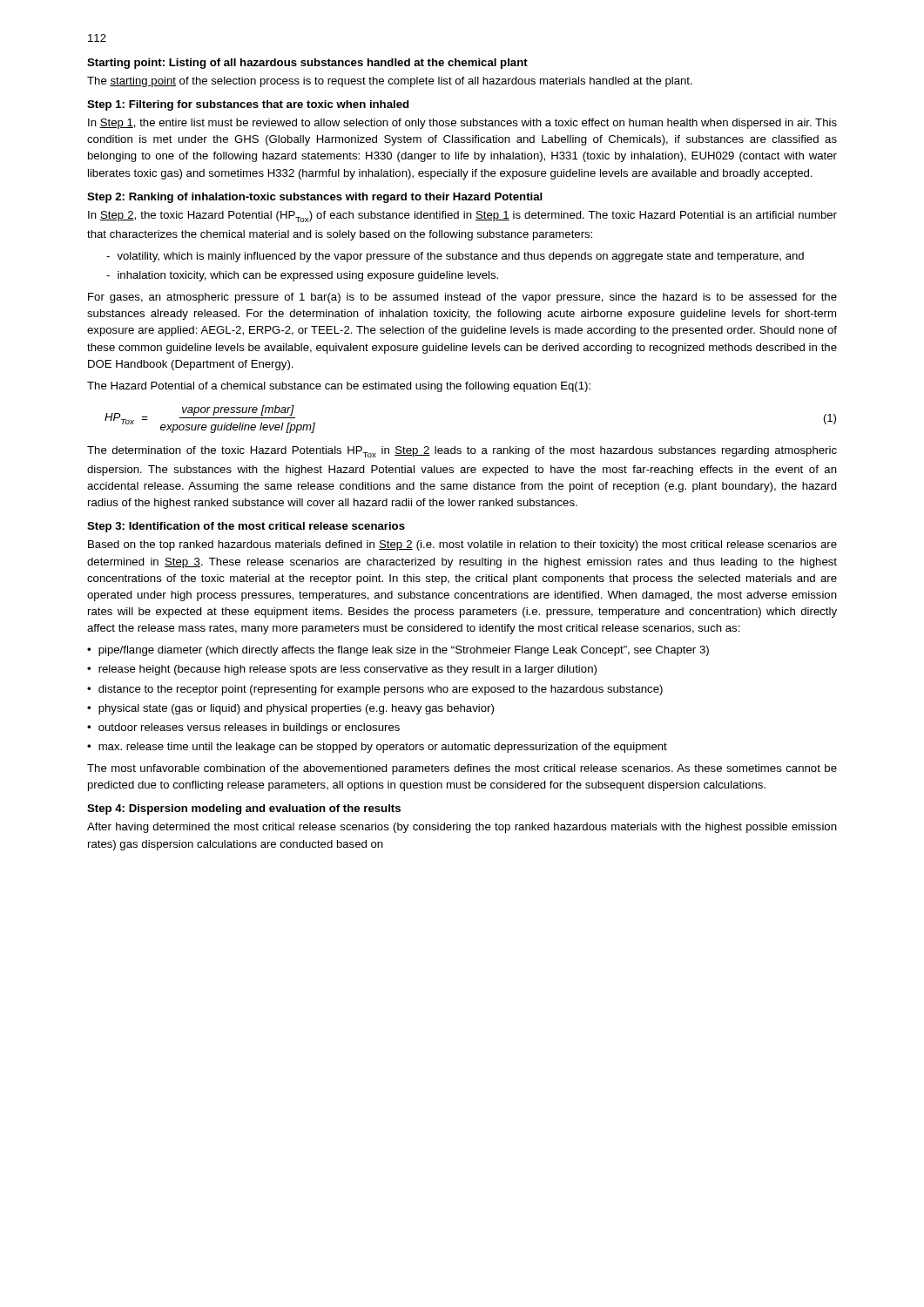Image resolution: width=924 pixels, height=1307 pixels.
Task: Find the passage starting "Step 2: Ranking"
Action: point(315,196)
